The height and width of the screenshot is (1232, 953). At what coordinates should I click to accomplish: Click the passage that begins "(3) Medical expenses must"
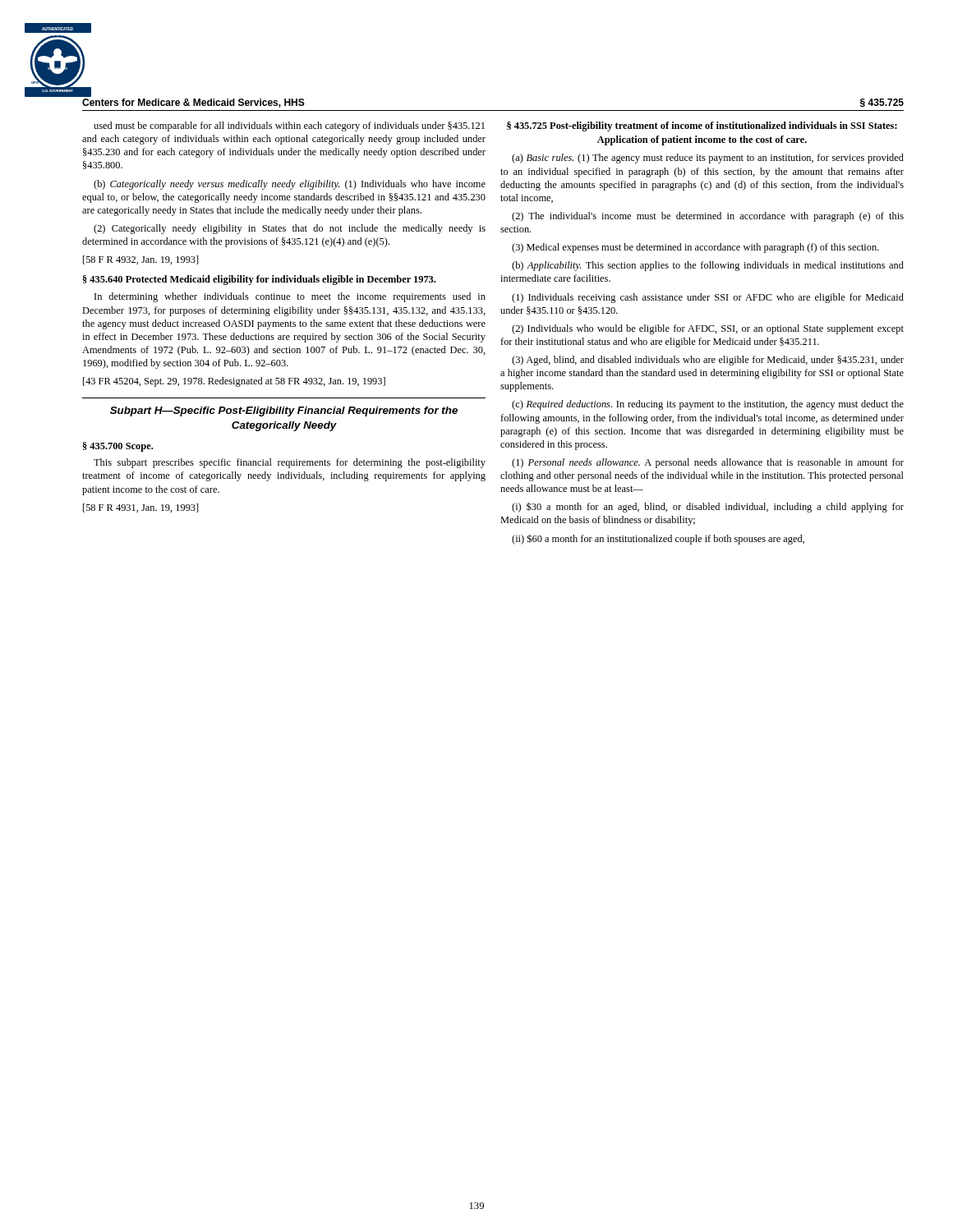coord(702,247)
